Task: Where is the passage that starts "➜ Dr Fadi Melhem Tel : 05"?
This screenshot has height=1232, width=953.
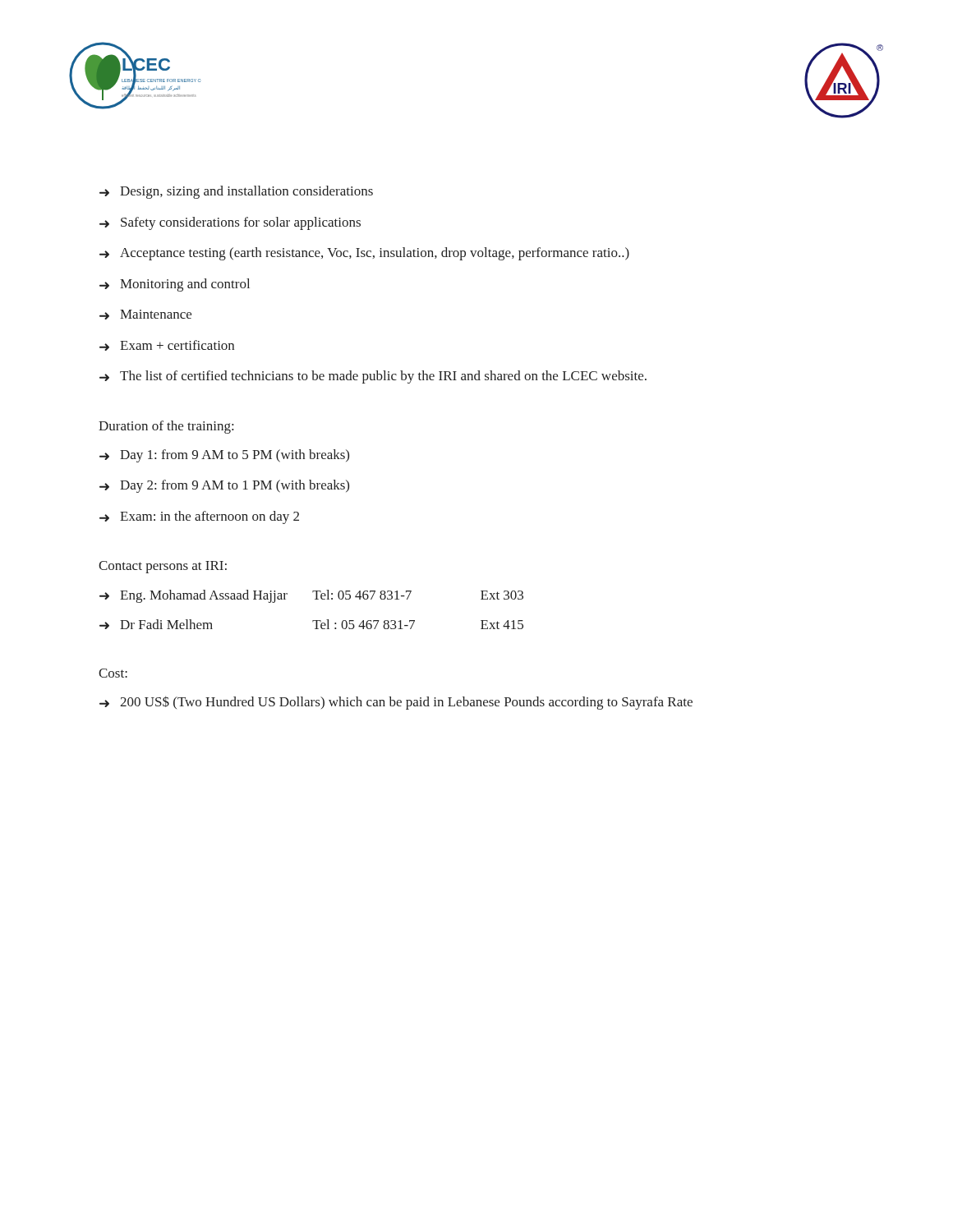Action: pyautogui.click(x=493, y=625)
